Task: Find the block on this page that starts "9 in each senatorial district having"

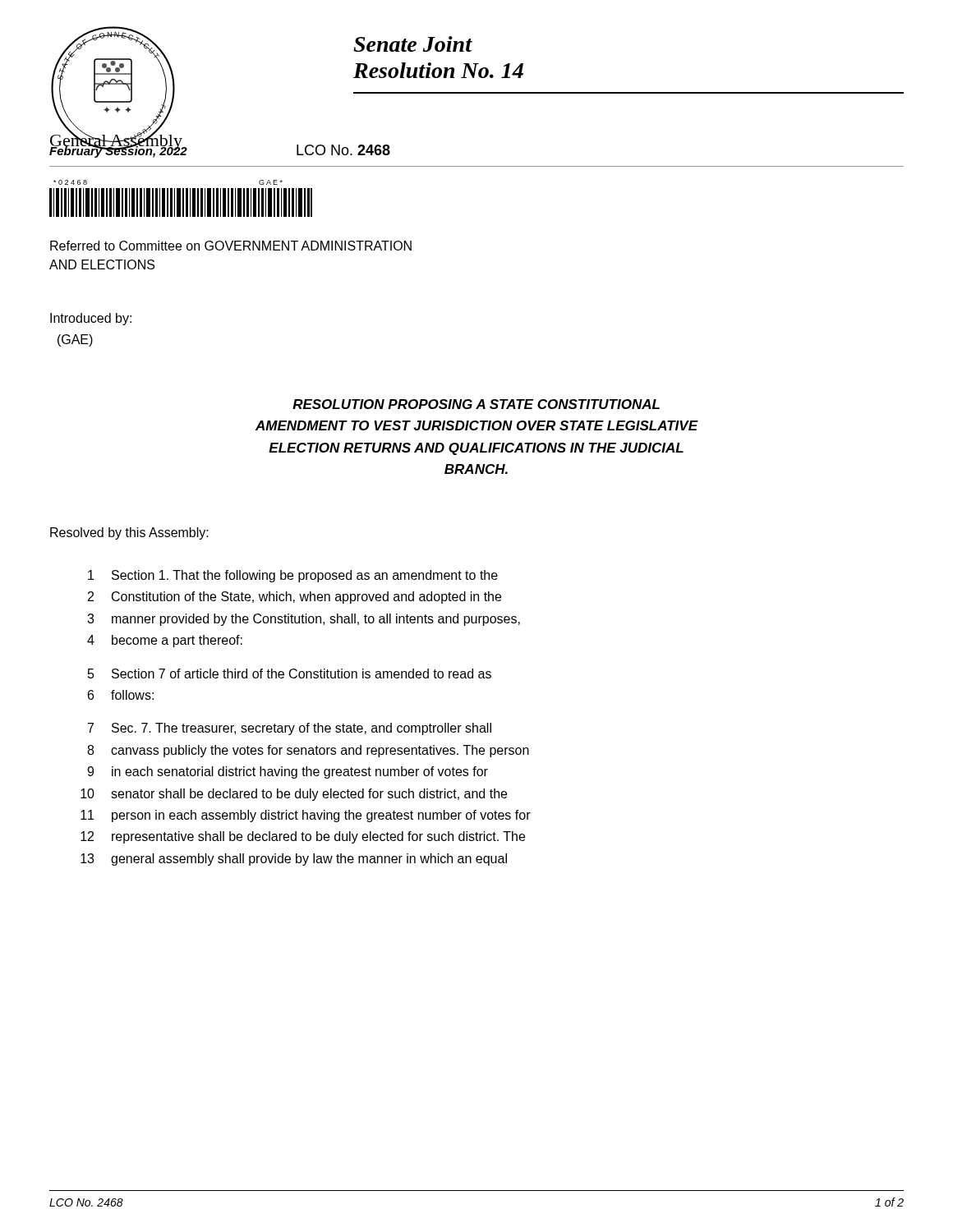Action: click(x=476, y=772)
